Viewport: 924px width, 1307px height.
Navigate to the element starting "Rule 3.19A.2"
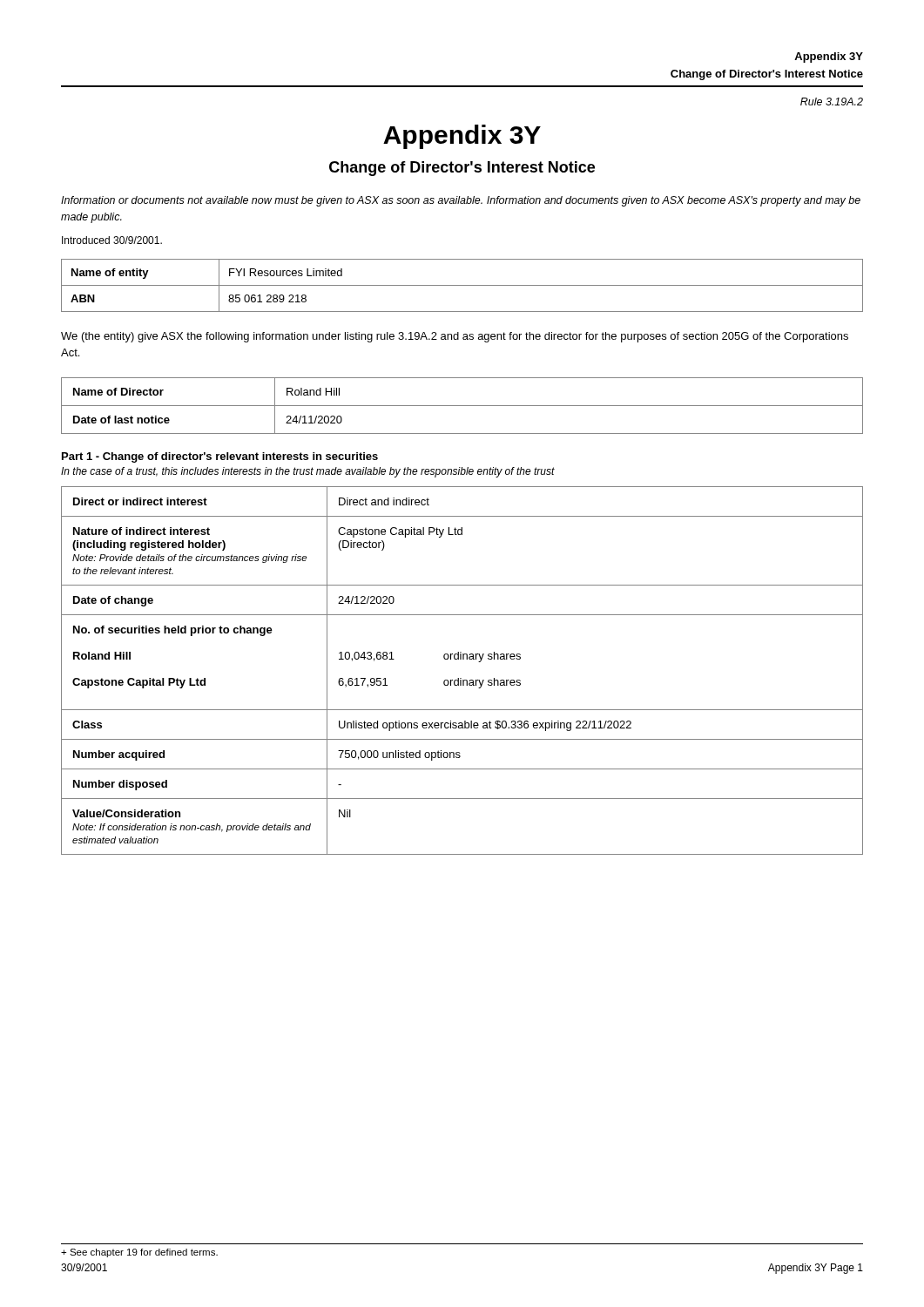832,102
